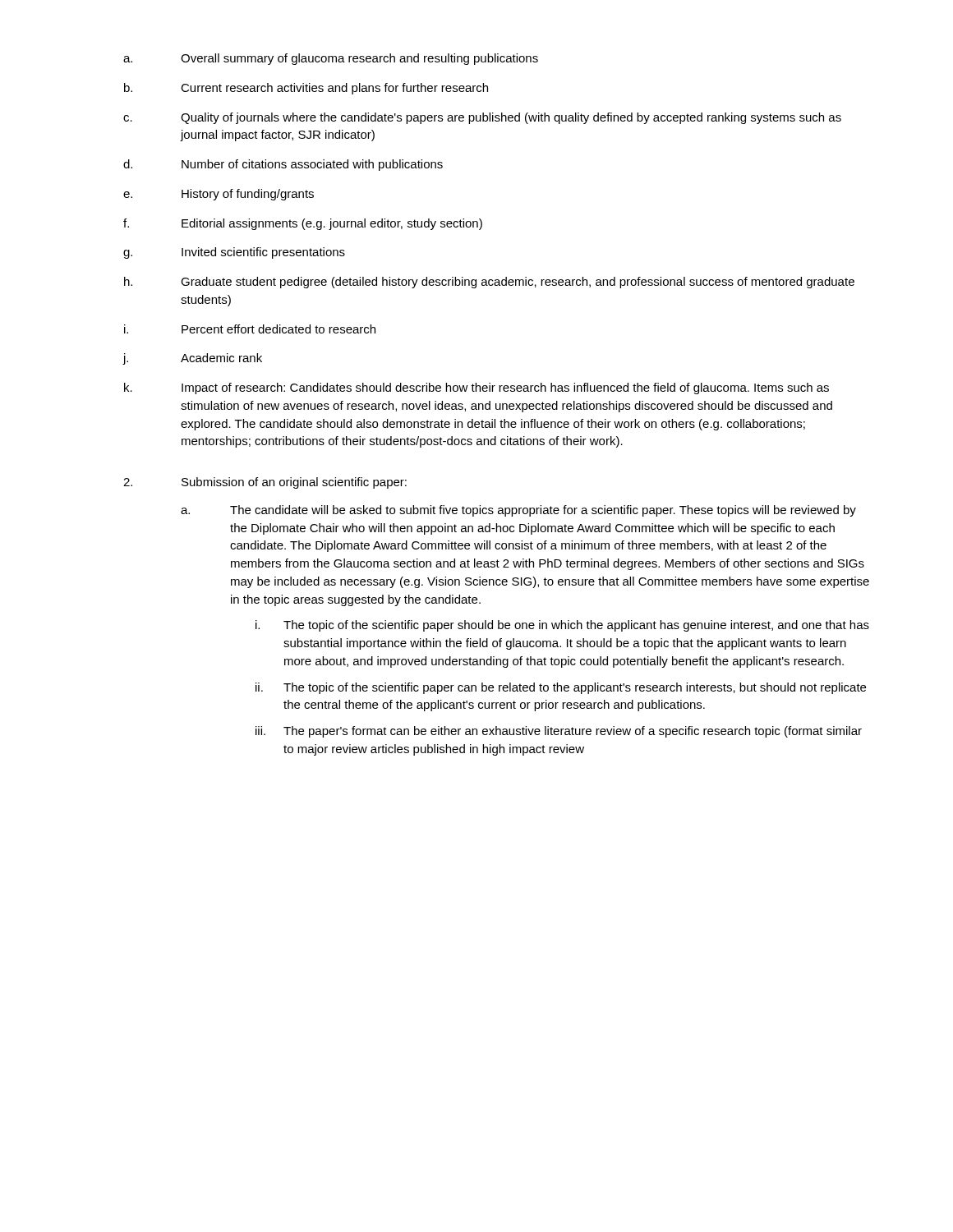Find the block starting "f. Editorial assignments (e.g. journal editor, study section)"
The image size is (953, 1232).
point(303,224)
